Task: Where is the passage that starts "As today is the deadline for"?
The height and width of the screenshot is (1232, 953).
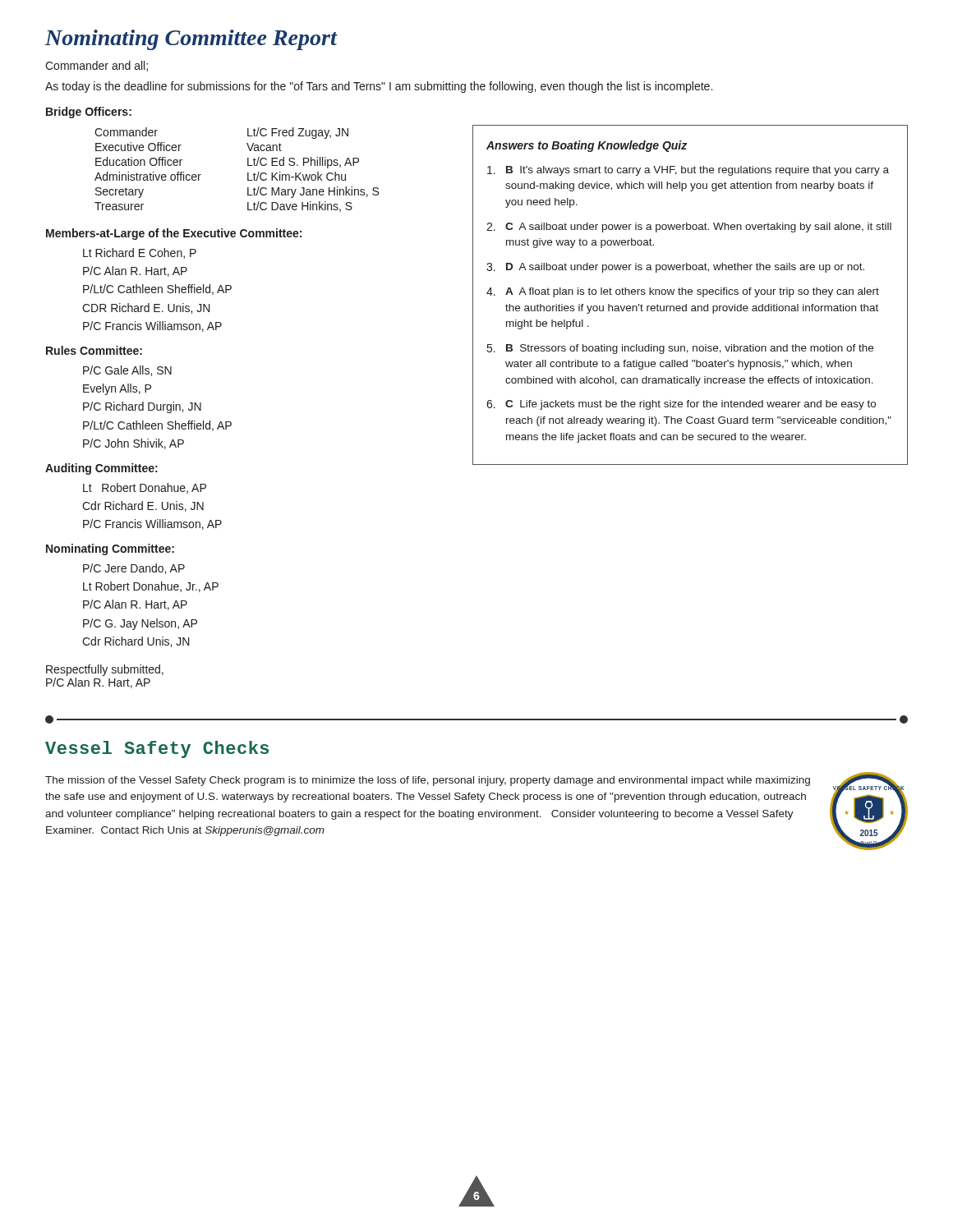Action: coord(379,86)
